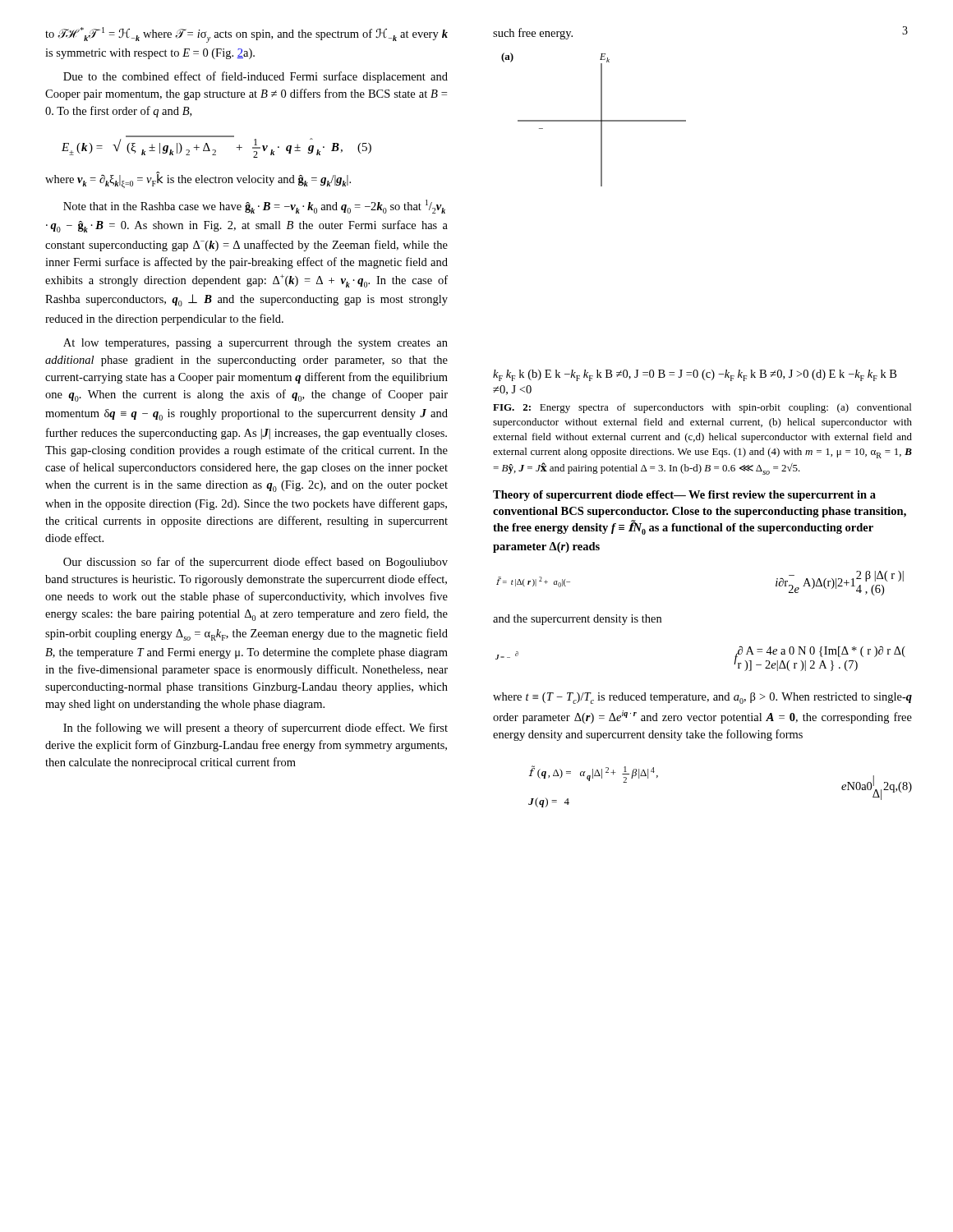
Task: Click the caption that begins "FIG. 2: Energy spectra of superconductors"
Action: [702, 438]
